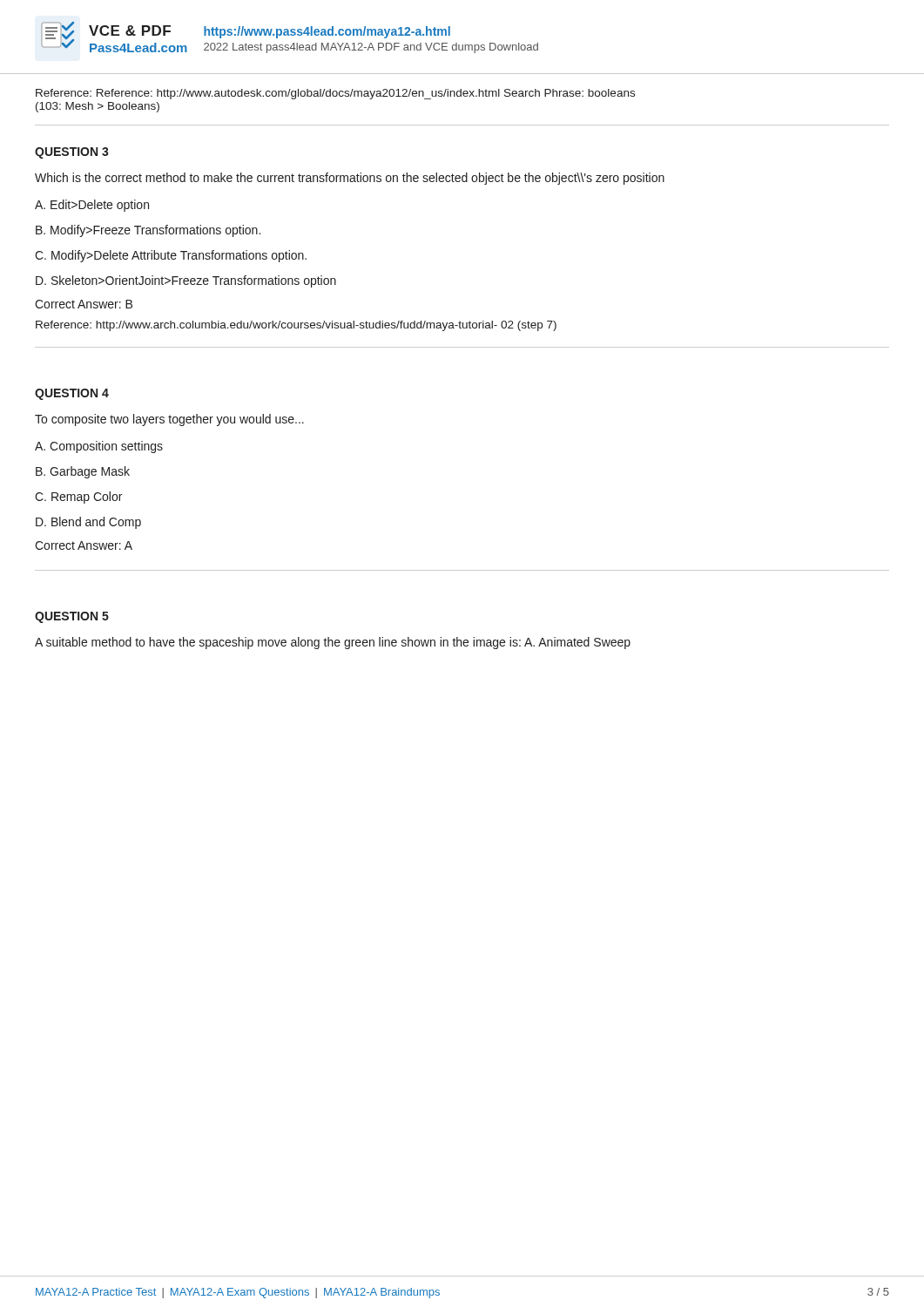924x1307 pixels.
Task: Where does it say "Correct Answer: B"?
Action: coord(84,304)
